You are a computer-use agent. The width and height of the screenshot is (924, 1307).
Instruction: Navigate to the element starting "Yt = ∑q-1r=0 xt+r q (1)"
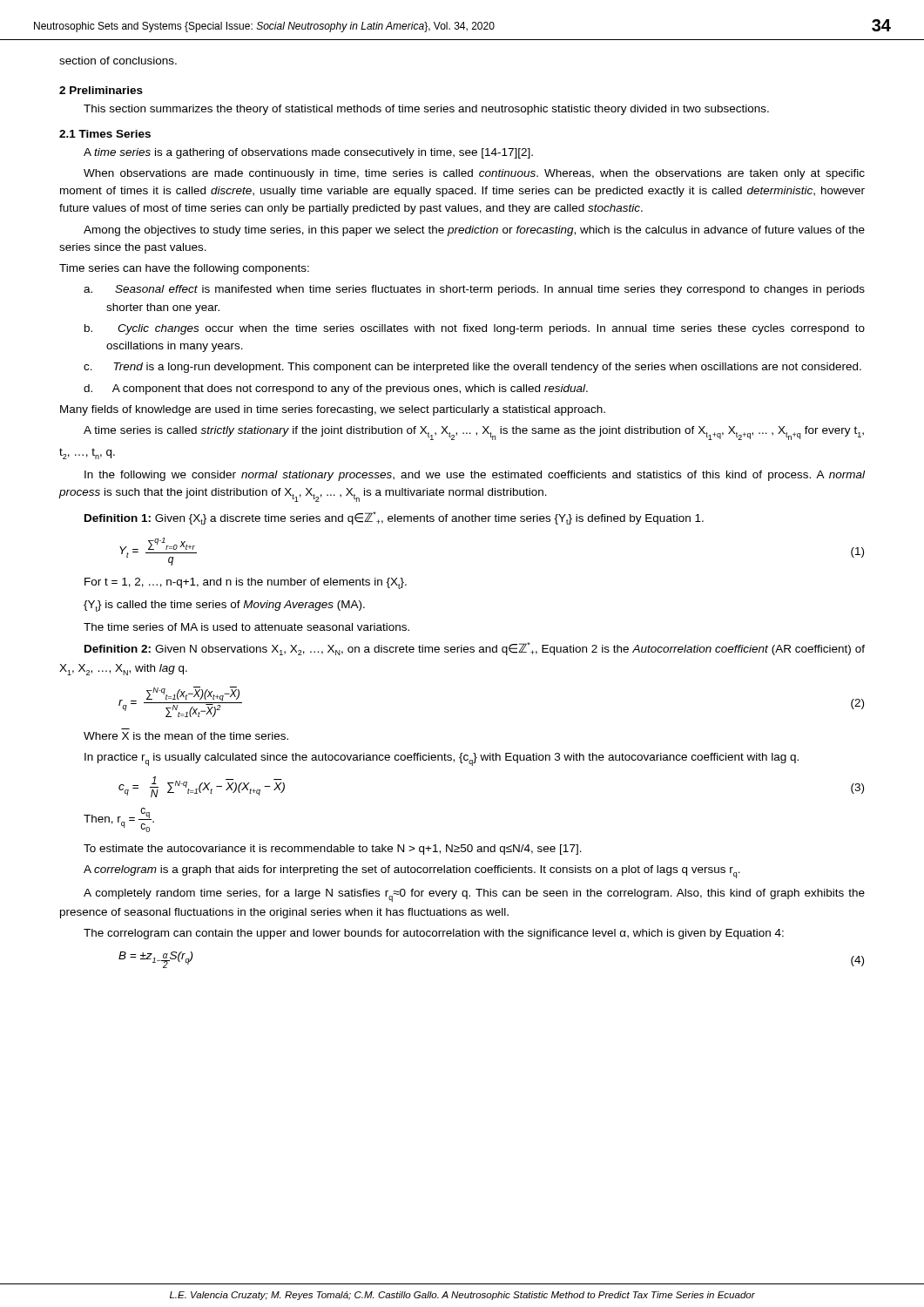pyautogui.click(x=171, y=553)
